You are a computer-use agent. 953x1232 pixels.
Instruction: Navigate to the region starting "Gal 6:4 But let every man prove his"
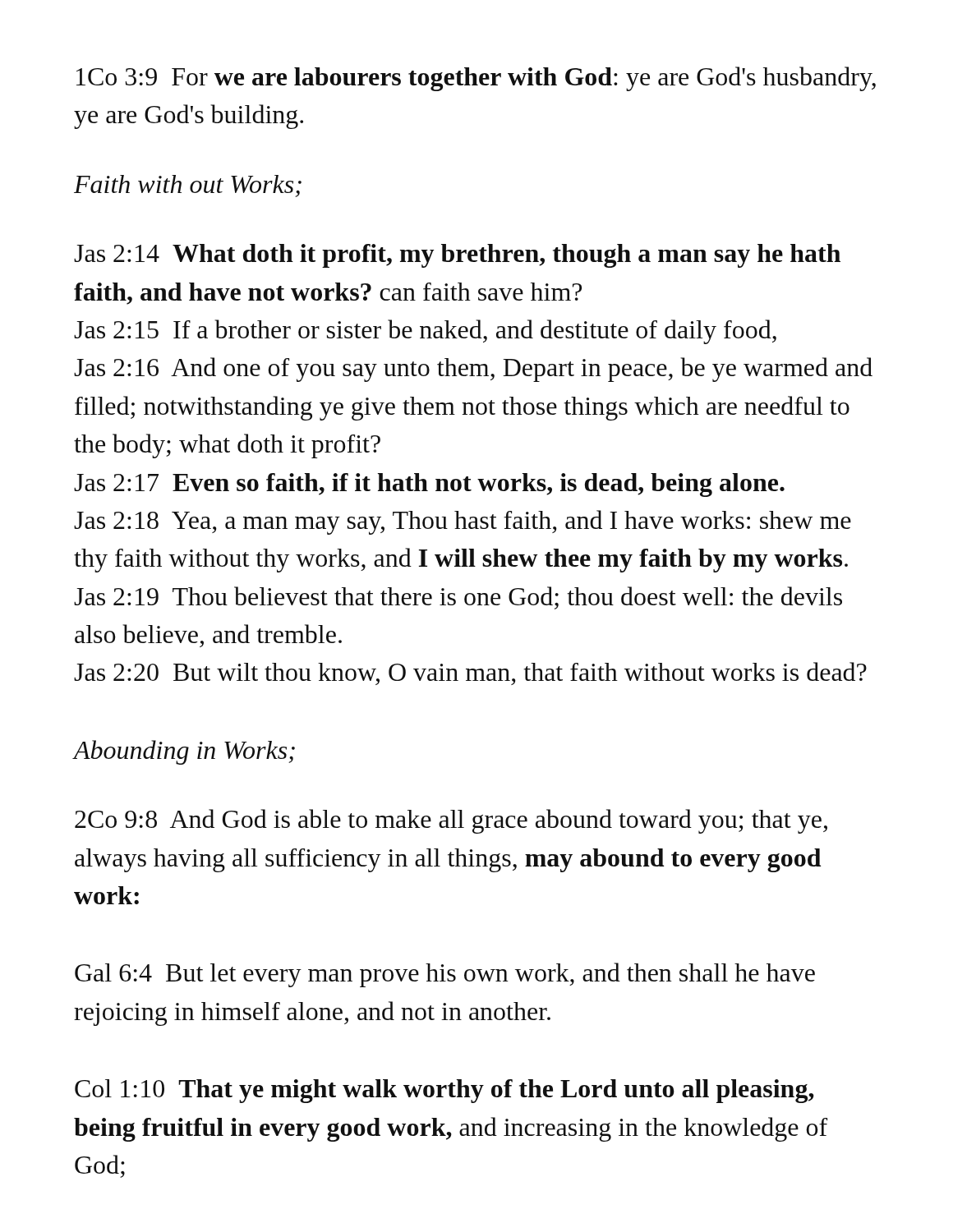(x=445, y=992)
